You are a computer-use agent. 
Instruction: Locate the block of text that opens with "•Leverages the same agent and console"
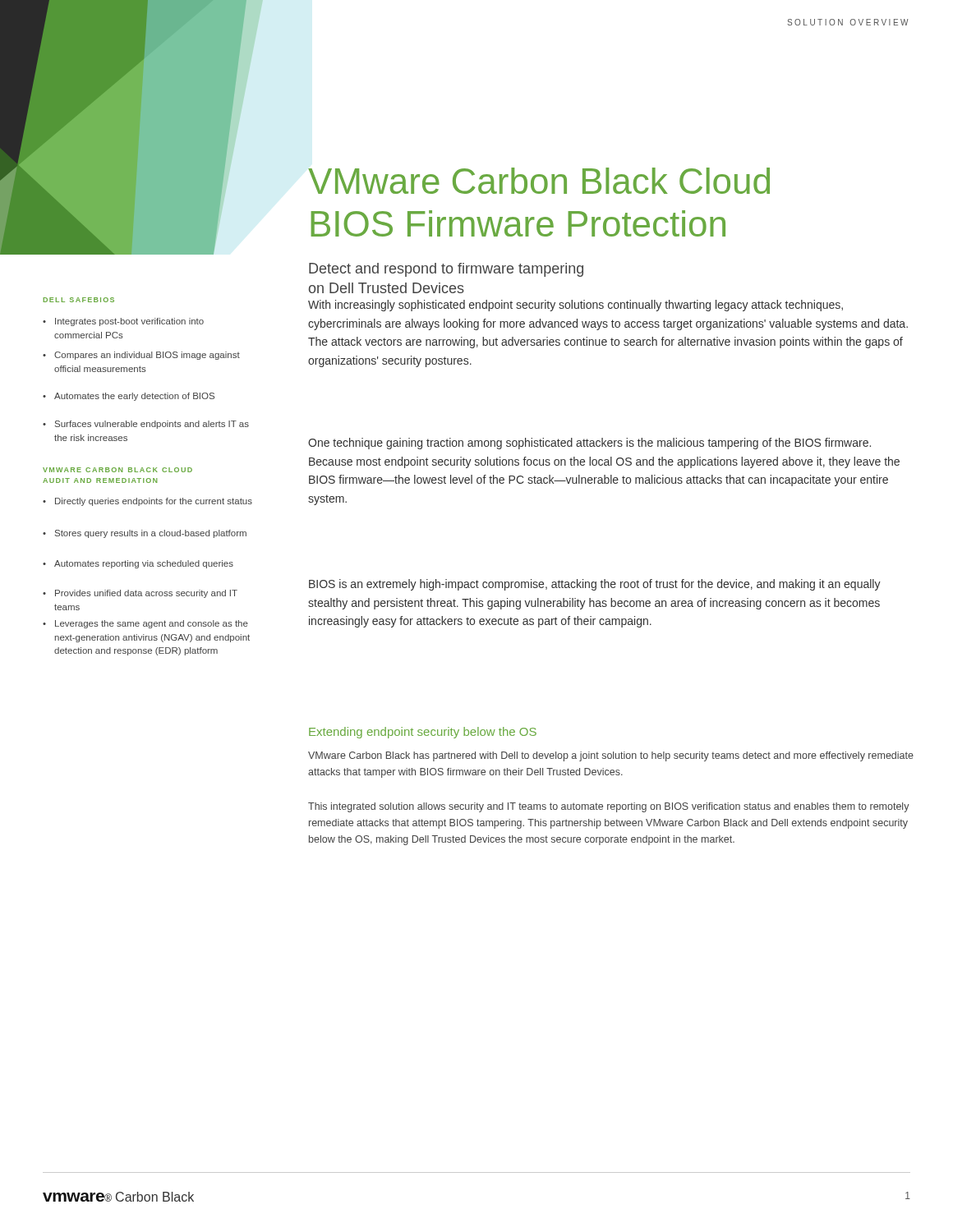click(x=147, y=637)
